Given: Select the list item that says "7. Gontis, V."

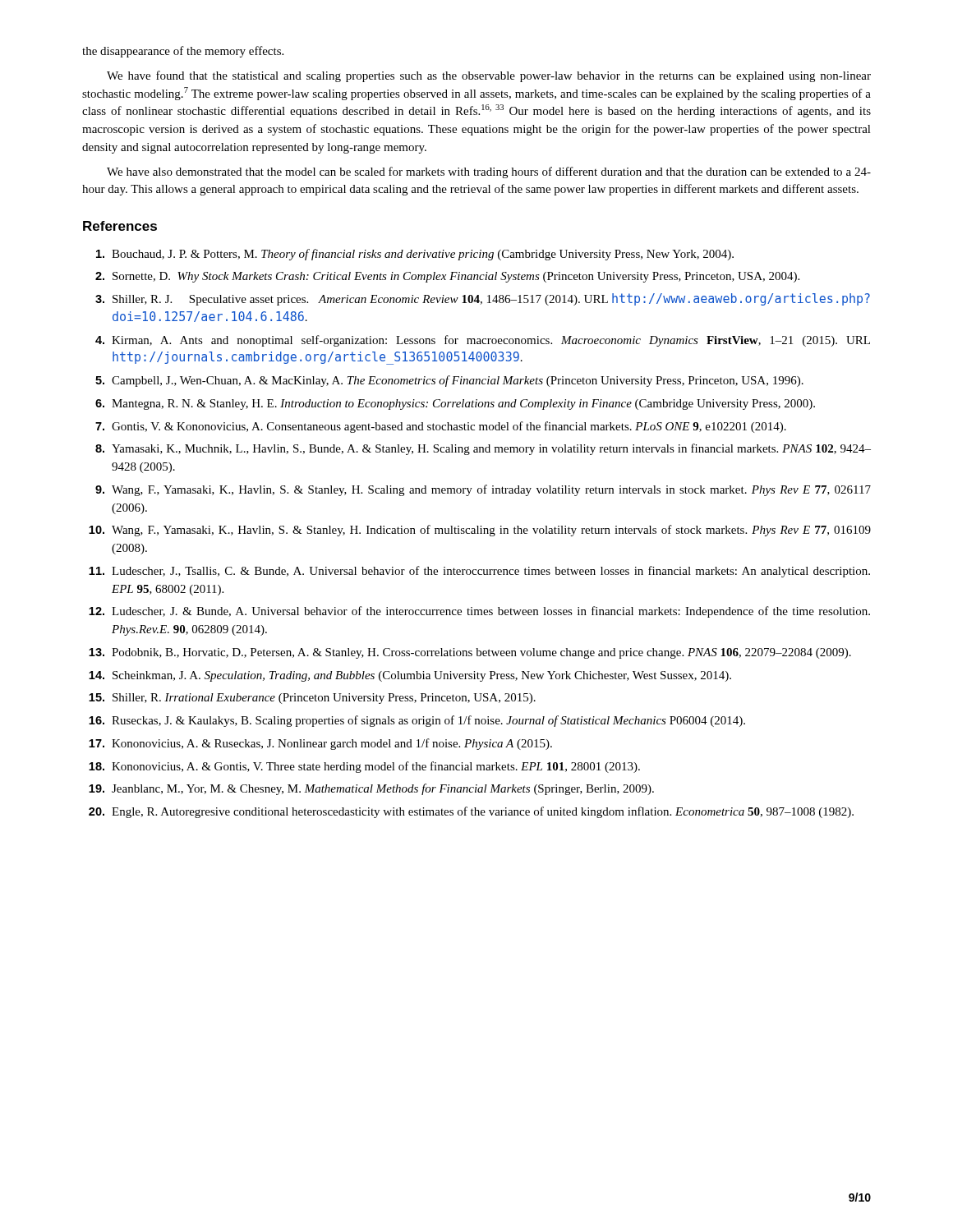Looking at the screenshot, I should coord(476,427).
